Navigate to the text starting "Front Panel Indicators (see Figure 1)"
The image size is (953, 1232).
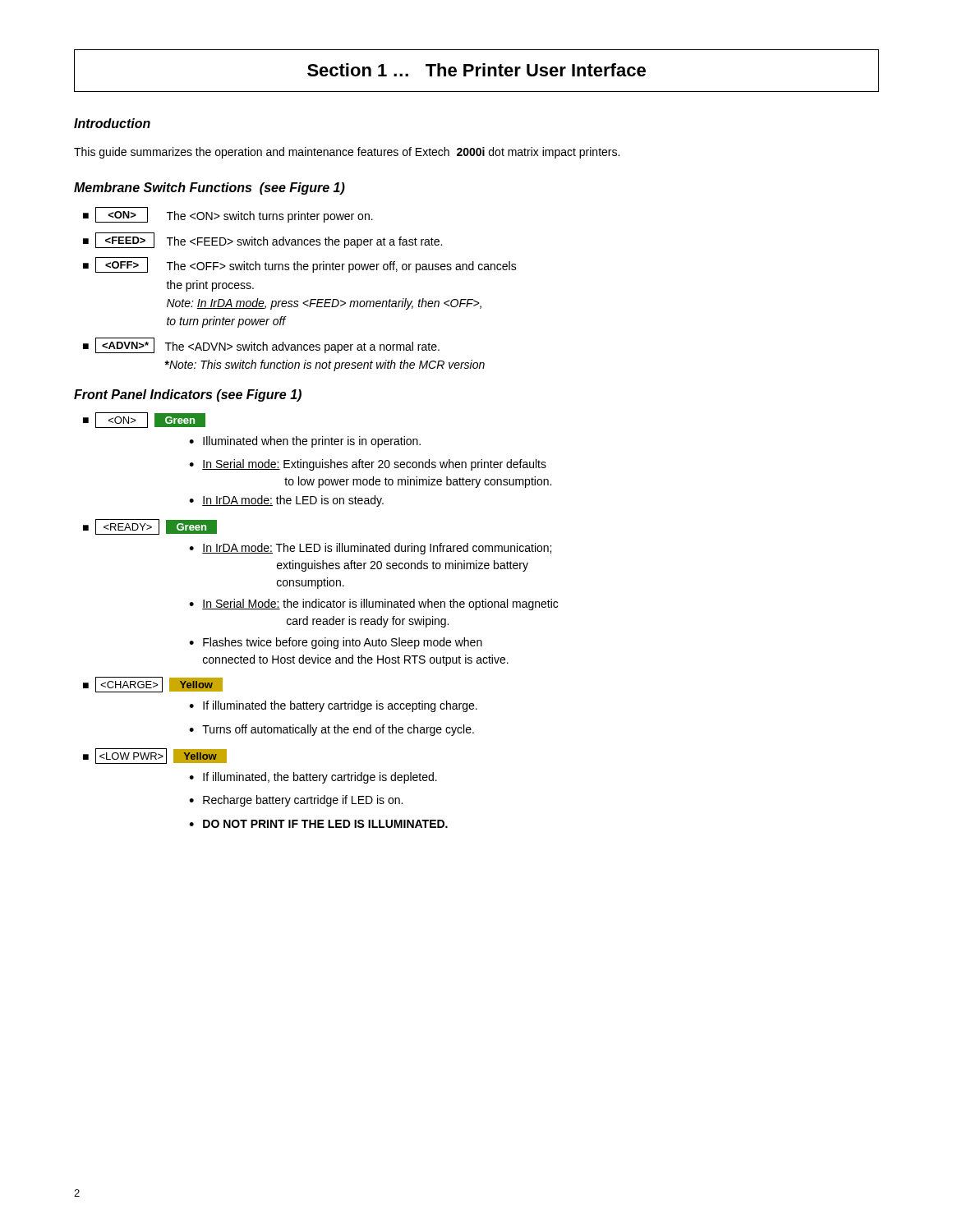click(188, 394)
